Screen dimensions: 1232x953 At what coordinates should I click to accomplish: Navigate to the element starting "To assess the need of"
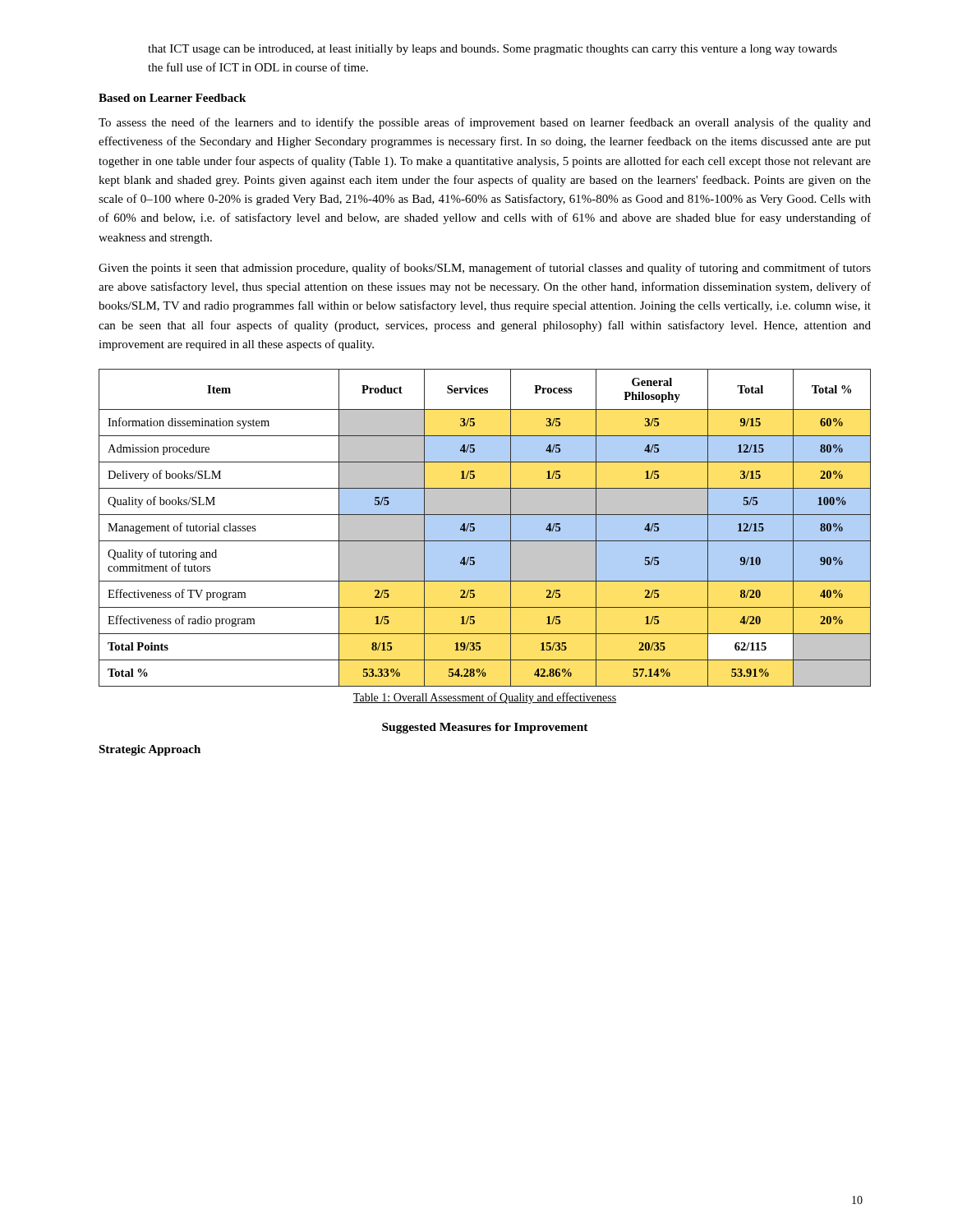click(485, 180)
